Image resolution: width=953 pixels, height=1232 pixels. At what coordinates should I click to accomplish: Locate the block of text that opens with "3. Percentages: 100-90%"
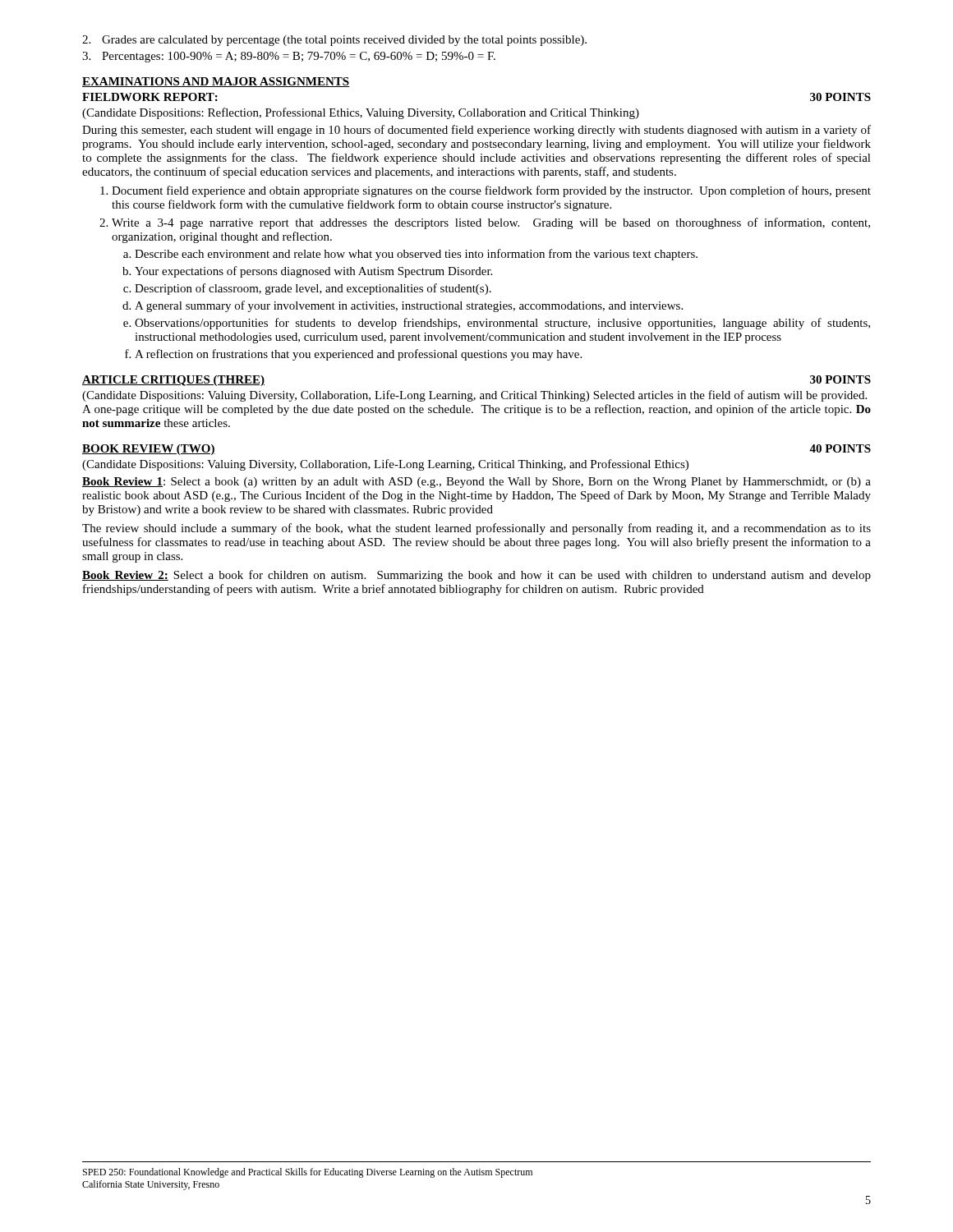(x=289, y=56)
